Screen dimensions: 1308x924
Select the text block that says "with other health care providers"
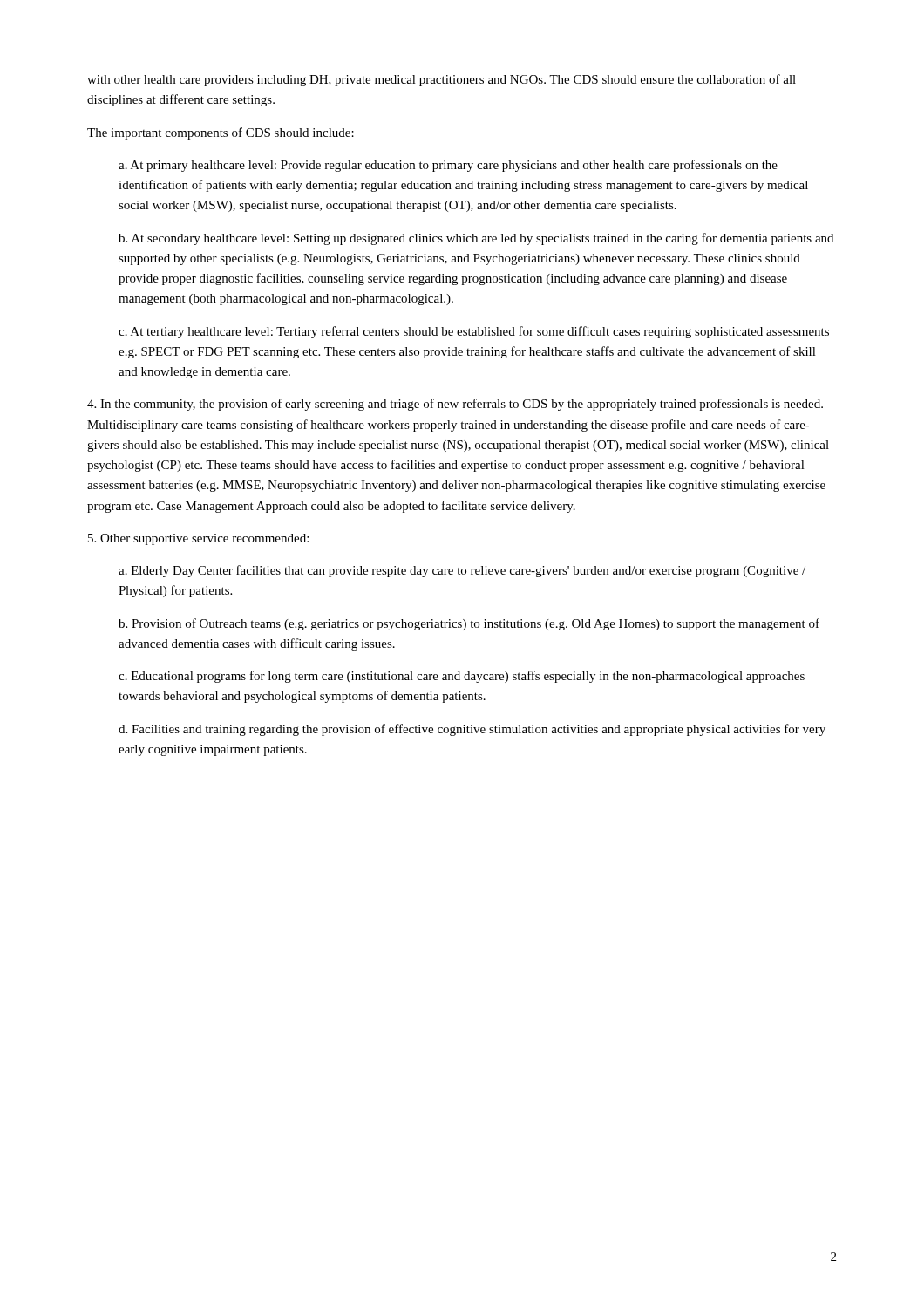(x=442, y=89)
